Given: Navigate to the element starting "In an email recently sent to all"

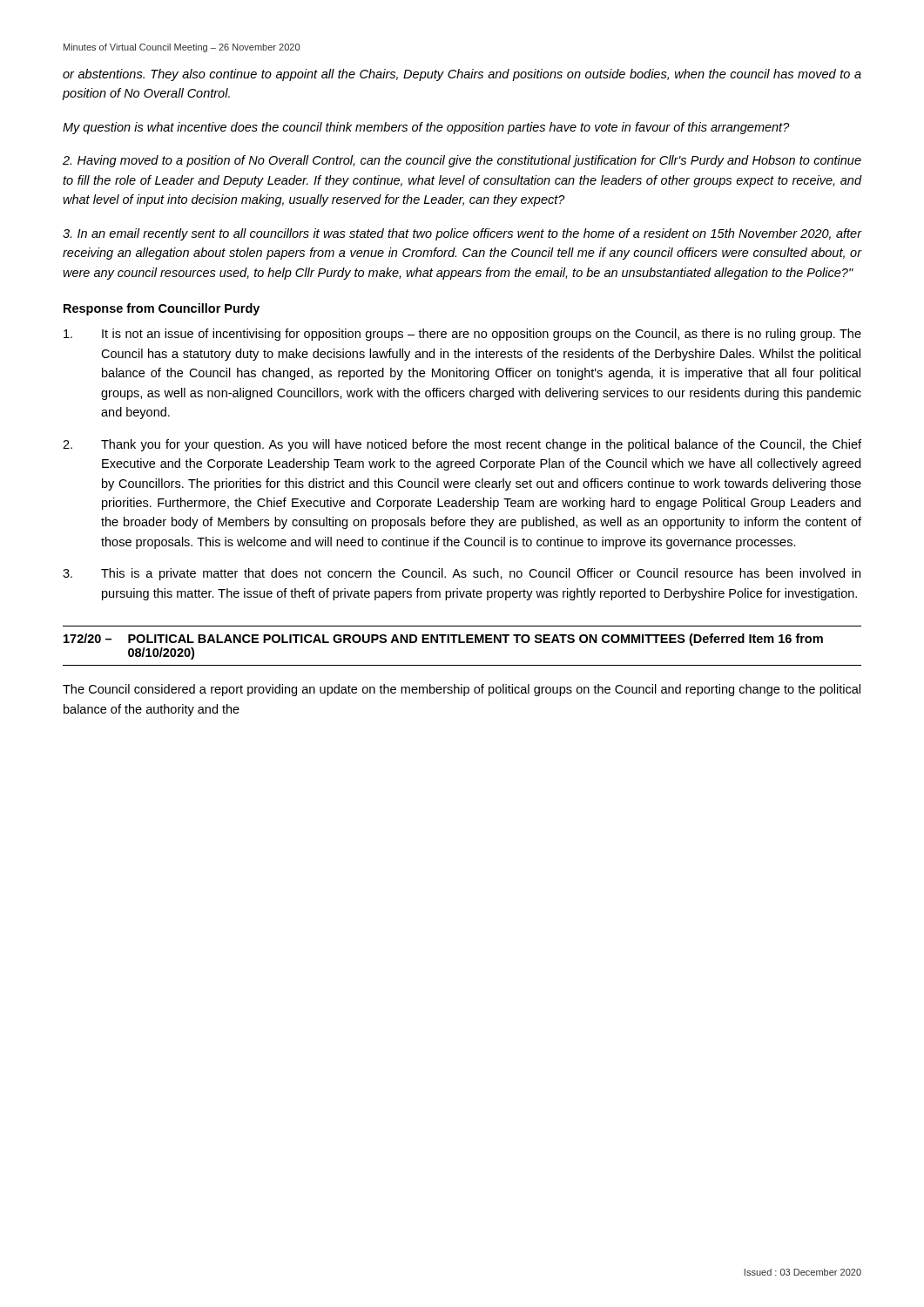Looking at the screenshot, I should (462, 253).
